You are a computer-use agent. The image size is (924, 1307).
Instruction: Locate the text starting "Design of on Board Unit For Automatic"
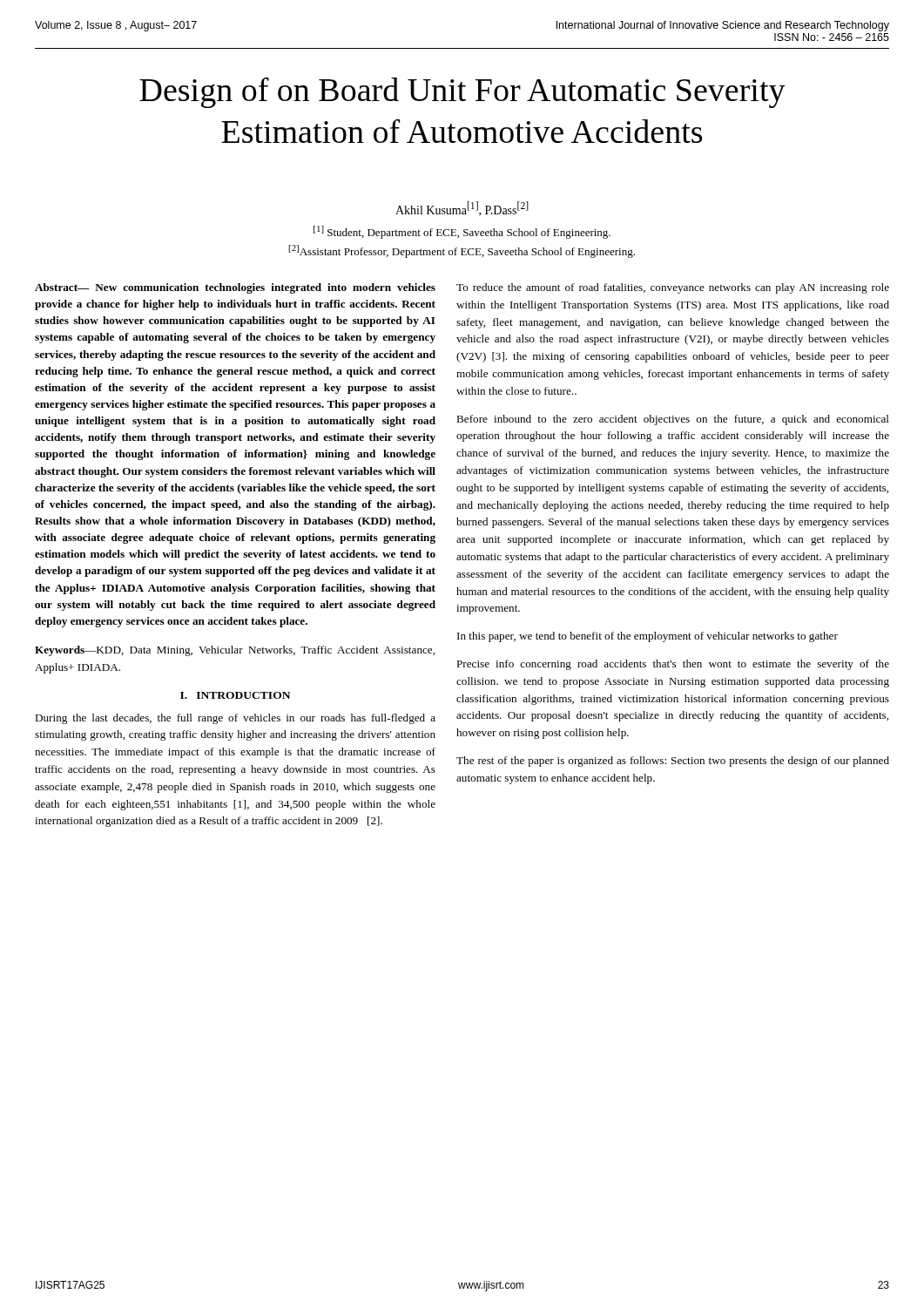[x=462, y=111]
